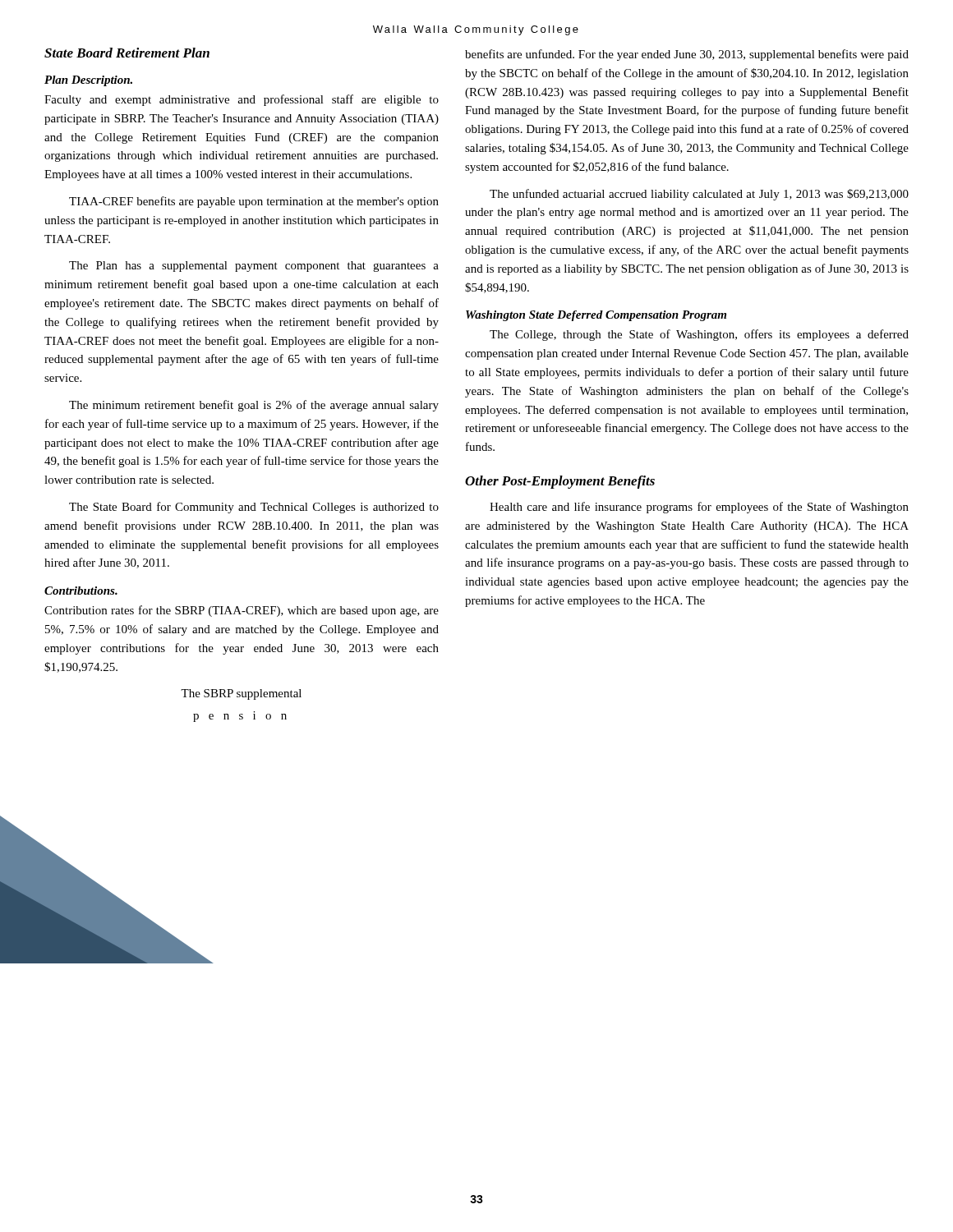Select the element starting "Plan Description."

pos(89,80)
